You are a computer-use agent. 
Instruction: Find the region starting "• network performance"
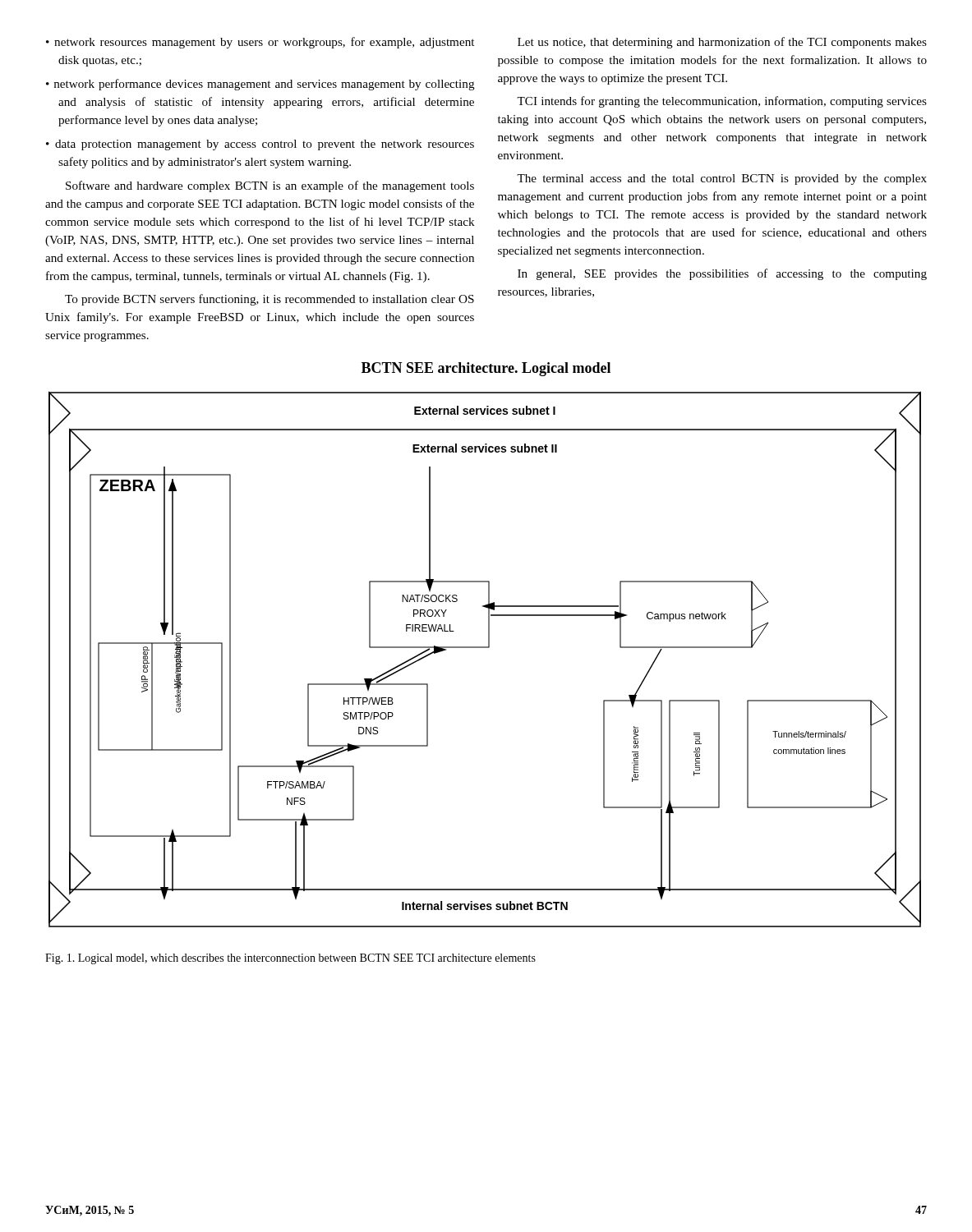click(x=260, y=102)
